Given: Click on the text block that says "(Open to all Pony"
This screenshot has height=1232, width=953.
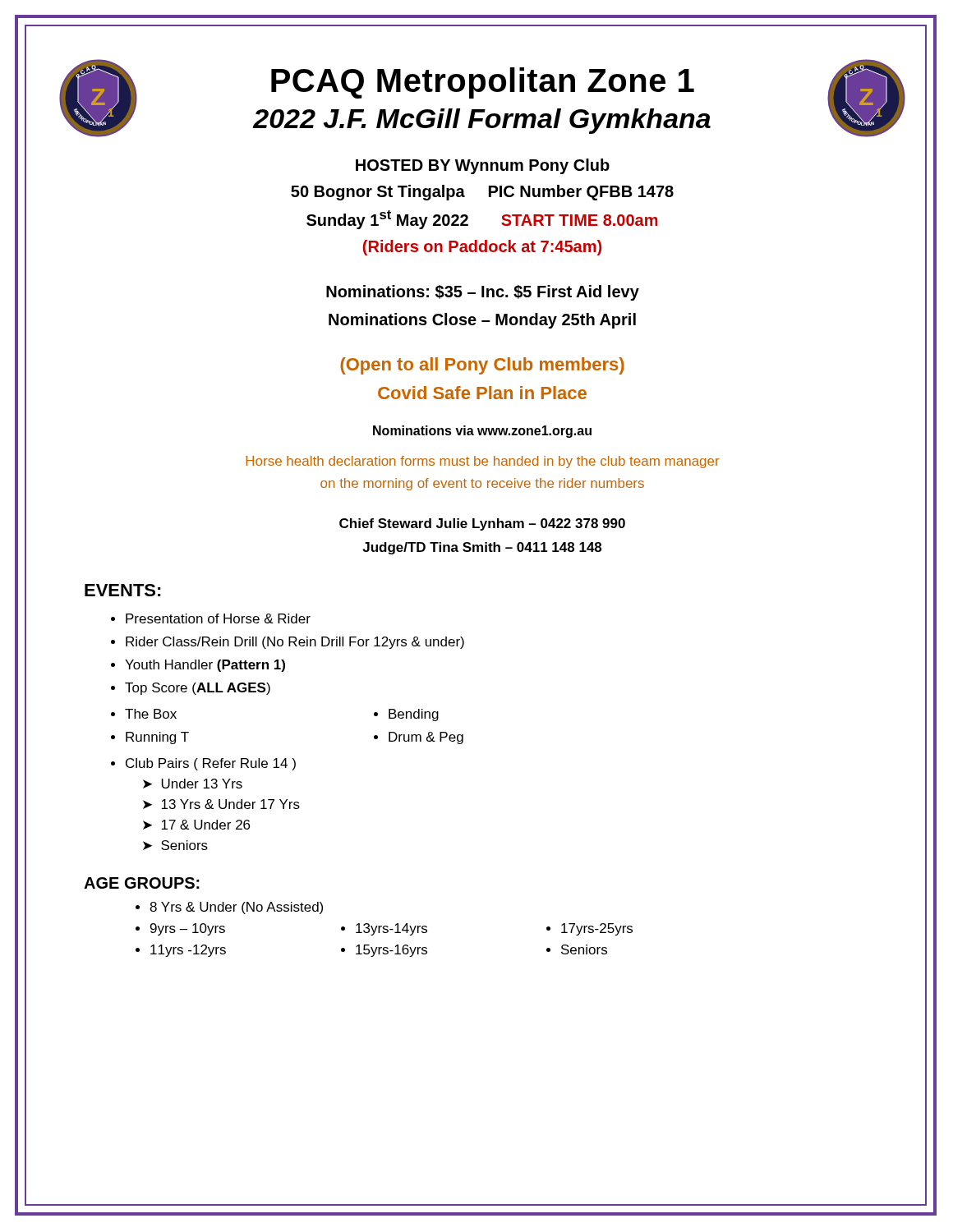Looking at the screenshot, I should pyautogui.click(x=482, y=378).
